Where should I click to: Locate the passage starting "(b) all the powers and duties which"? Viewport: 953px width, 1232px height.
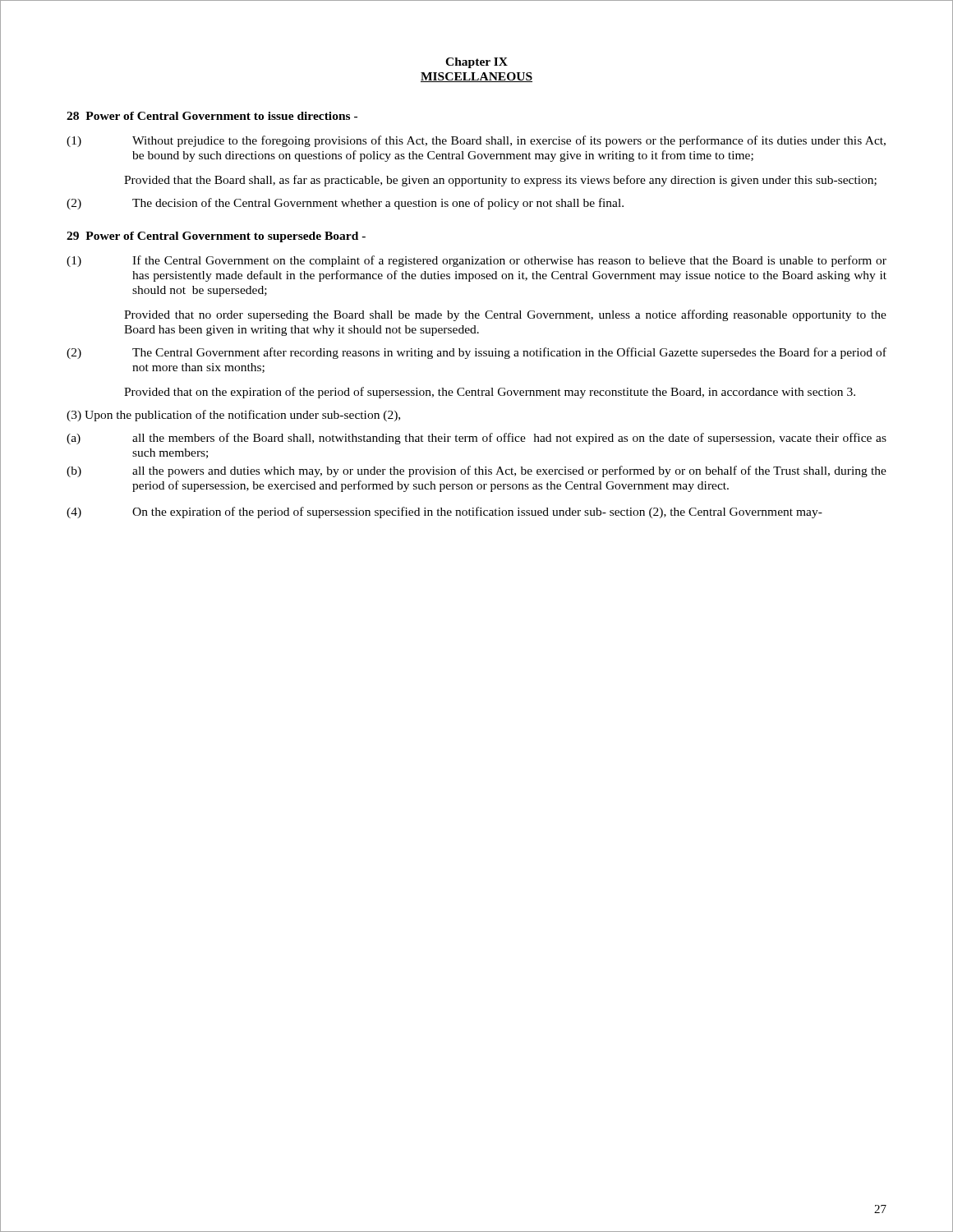click(476, 478)
